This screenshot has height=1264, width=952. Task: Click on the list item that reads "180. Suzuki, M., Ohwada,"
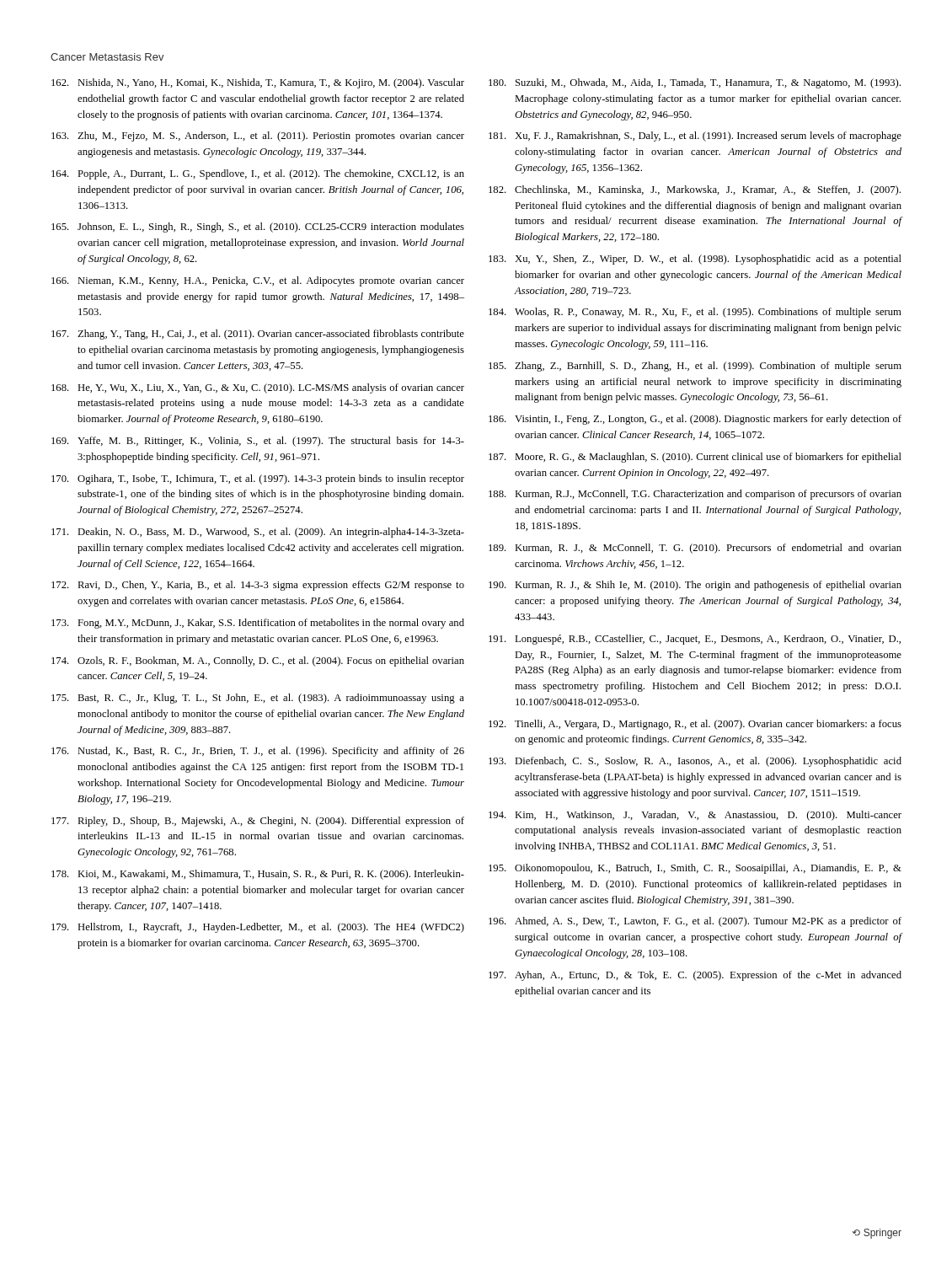(695, 99)
